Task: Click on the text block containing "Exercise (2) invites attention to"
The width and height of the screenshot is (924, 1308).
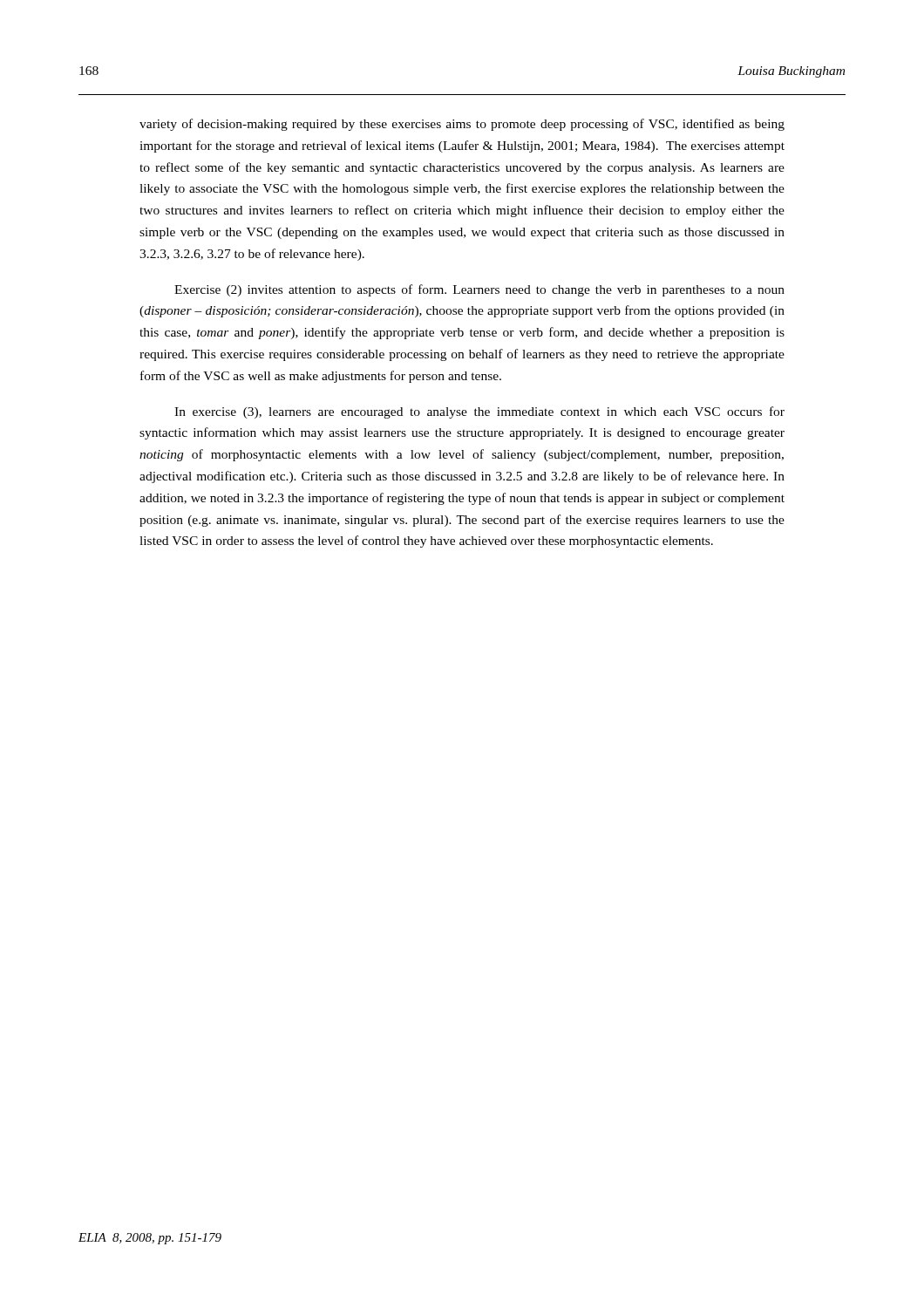Action: pyautogui.click(x=462, y=332)
